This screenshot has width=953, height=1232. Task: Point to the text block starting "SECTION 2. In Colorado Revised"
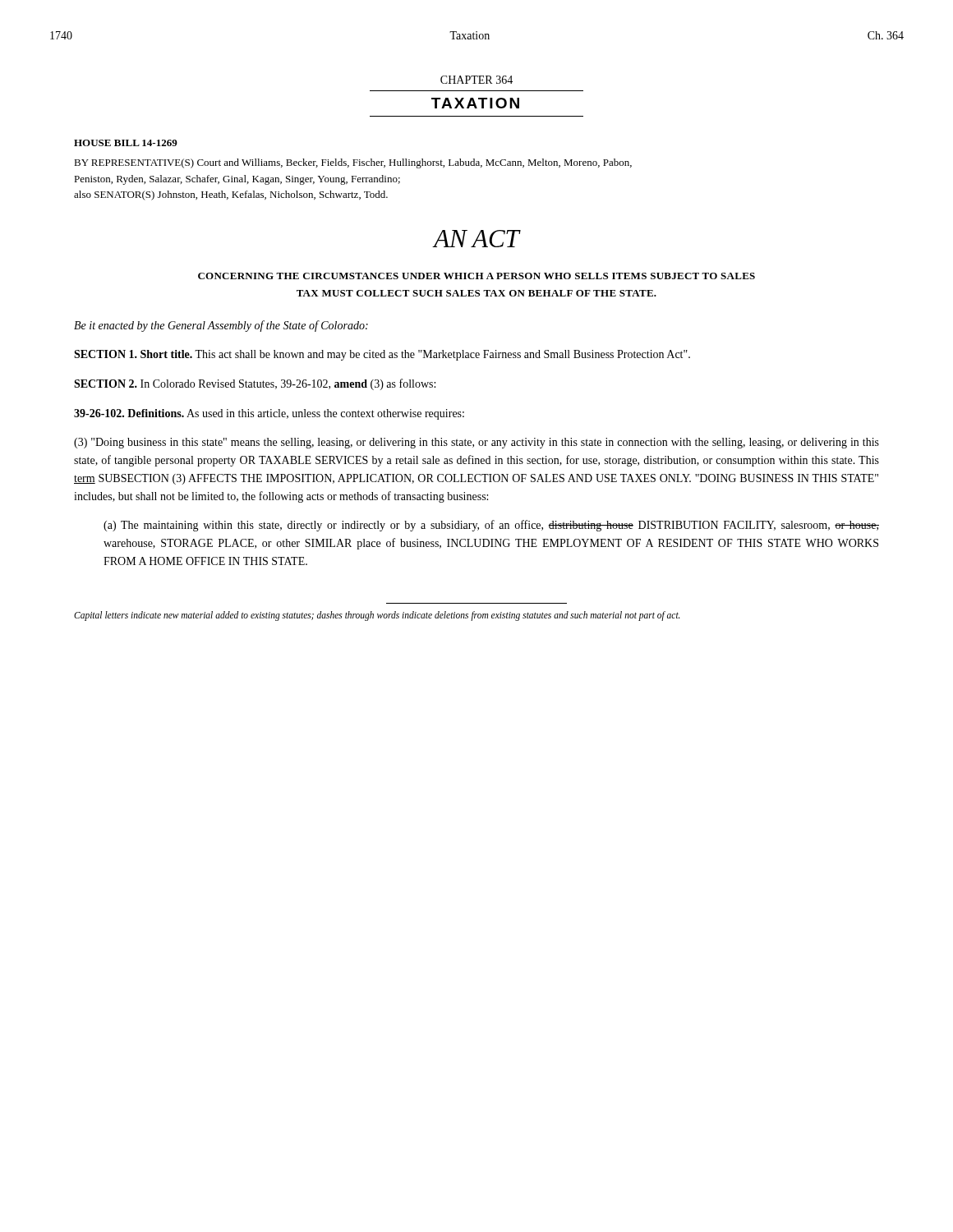tap(255, 384)
